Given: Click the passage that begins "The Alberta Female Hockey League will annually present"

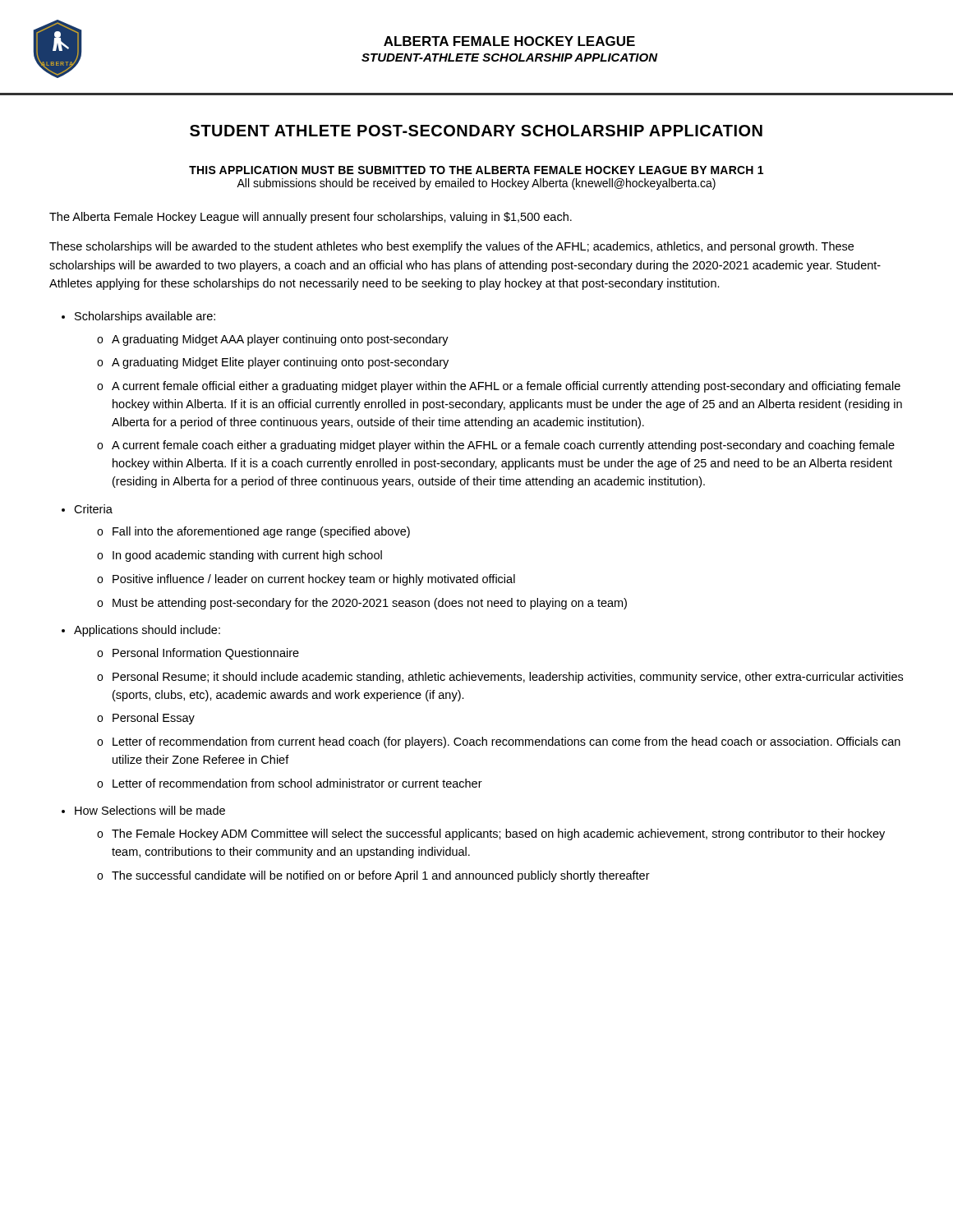Looking at the screenshot, I should click(311, 217).
